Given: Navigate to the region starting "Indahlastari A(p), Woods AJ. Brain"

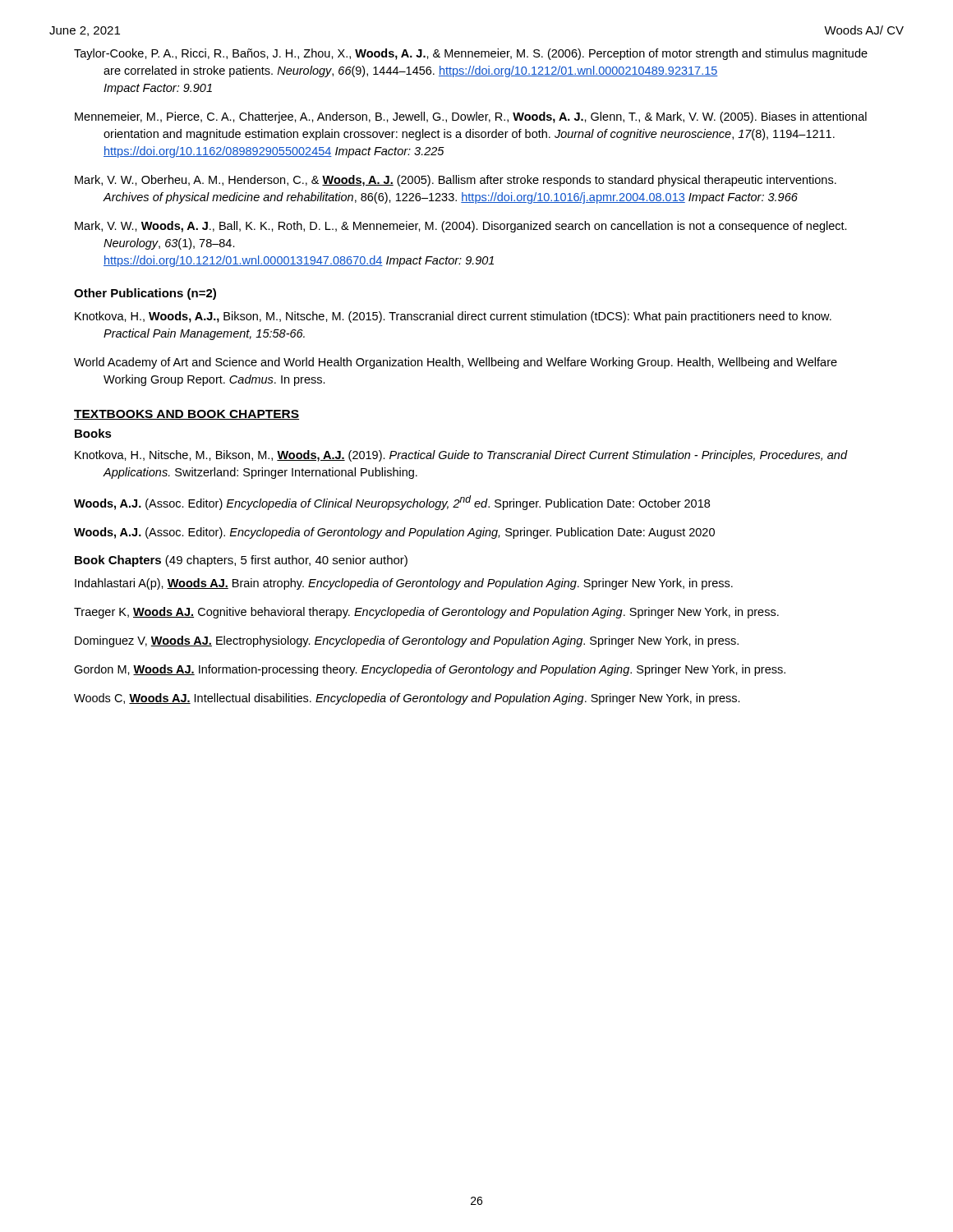Looking at the screenshot, I should pos(404,583).
